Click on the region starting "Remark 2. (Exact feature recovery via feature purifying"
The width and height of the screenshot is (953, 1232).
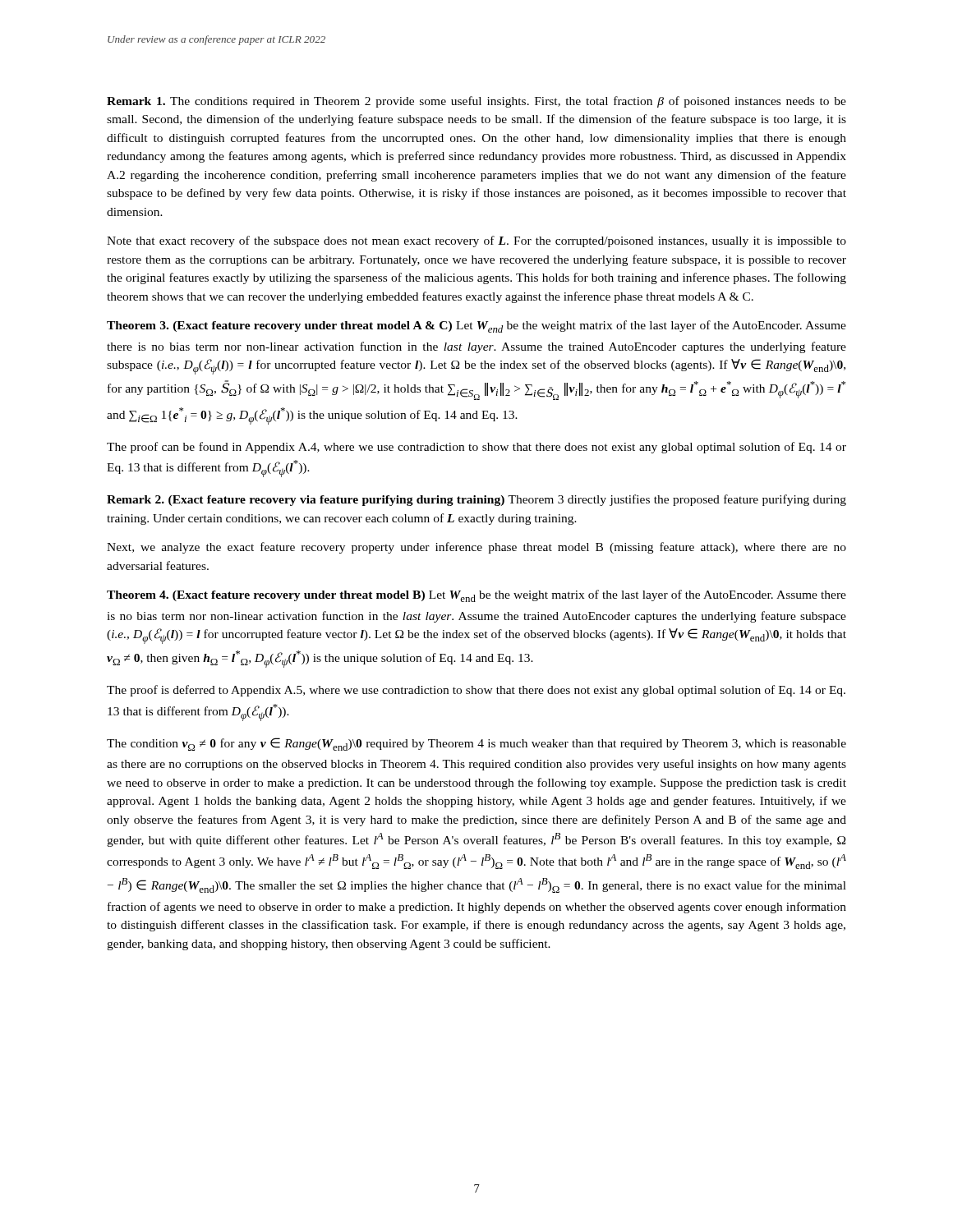(x=476, y=509)
